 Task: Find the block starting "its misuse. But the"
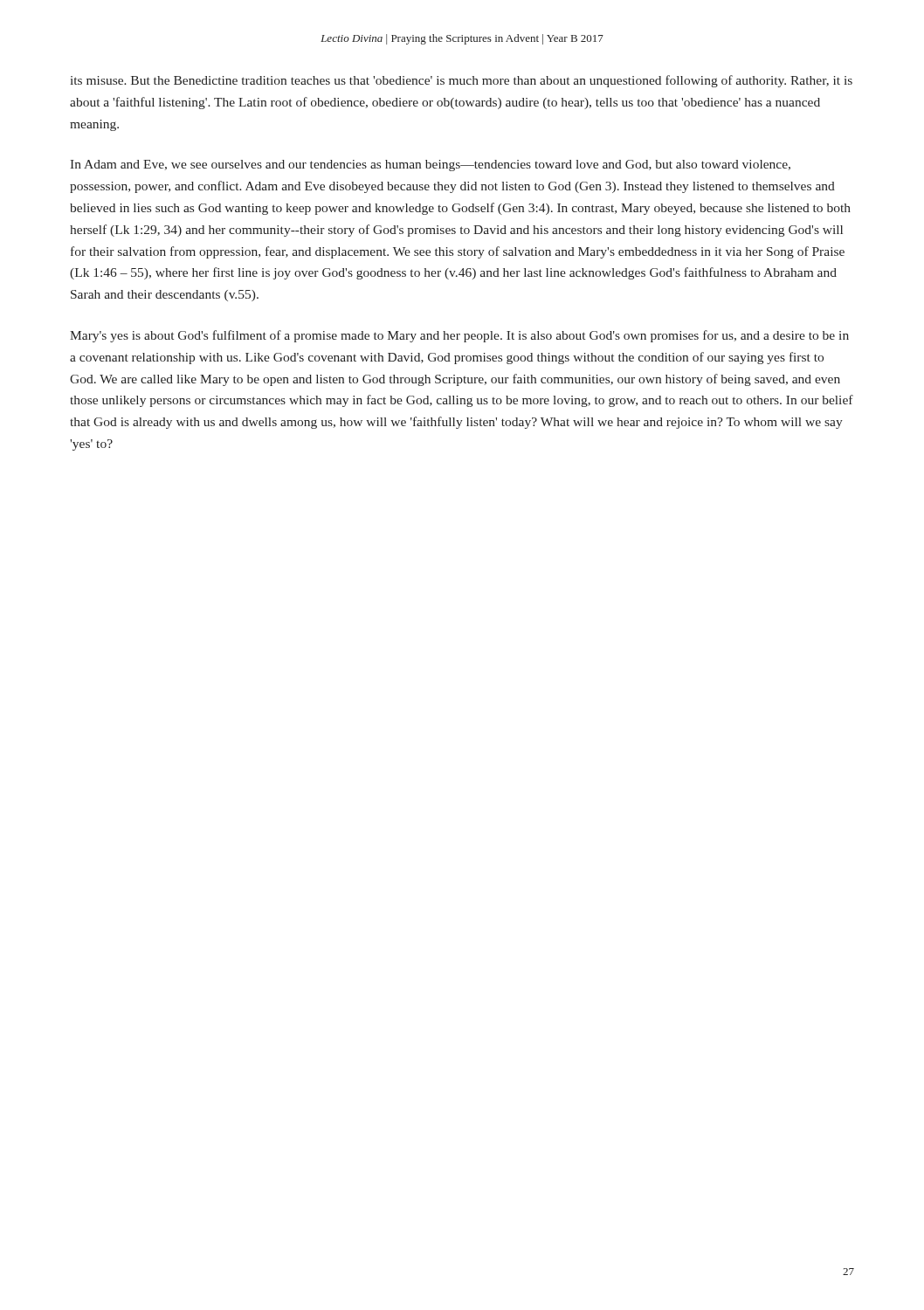[461, 102]
